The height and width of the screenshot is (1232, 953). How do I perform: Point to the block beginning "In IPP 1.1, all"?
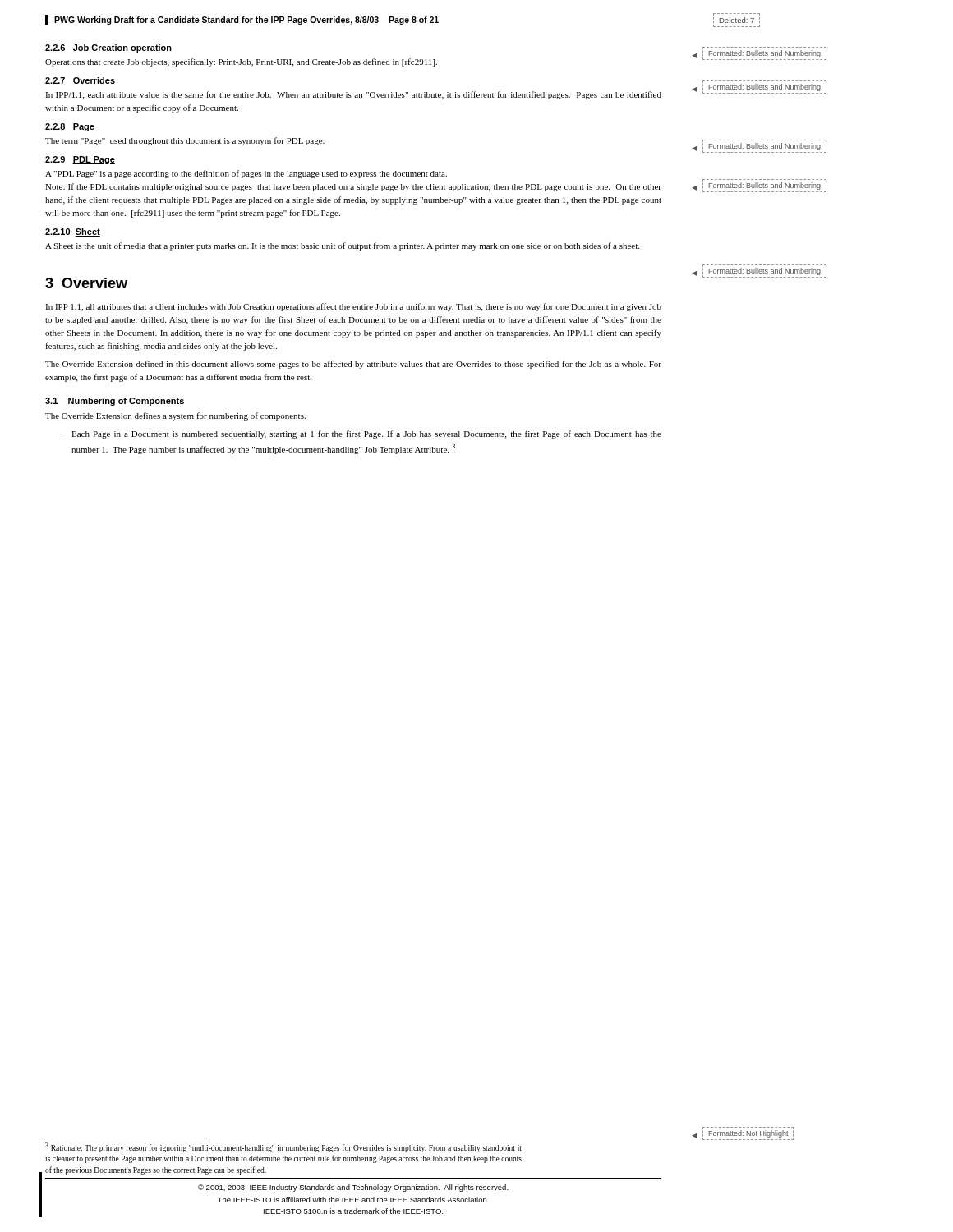click(353, 326)
